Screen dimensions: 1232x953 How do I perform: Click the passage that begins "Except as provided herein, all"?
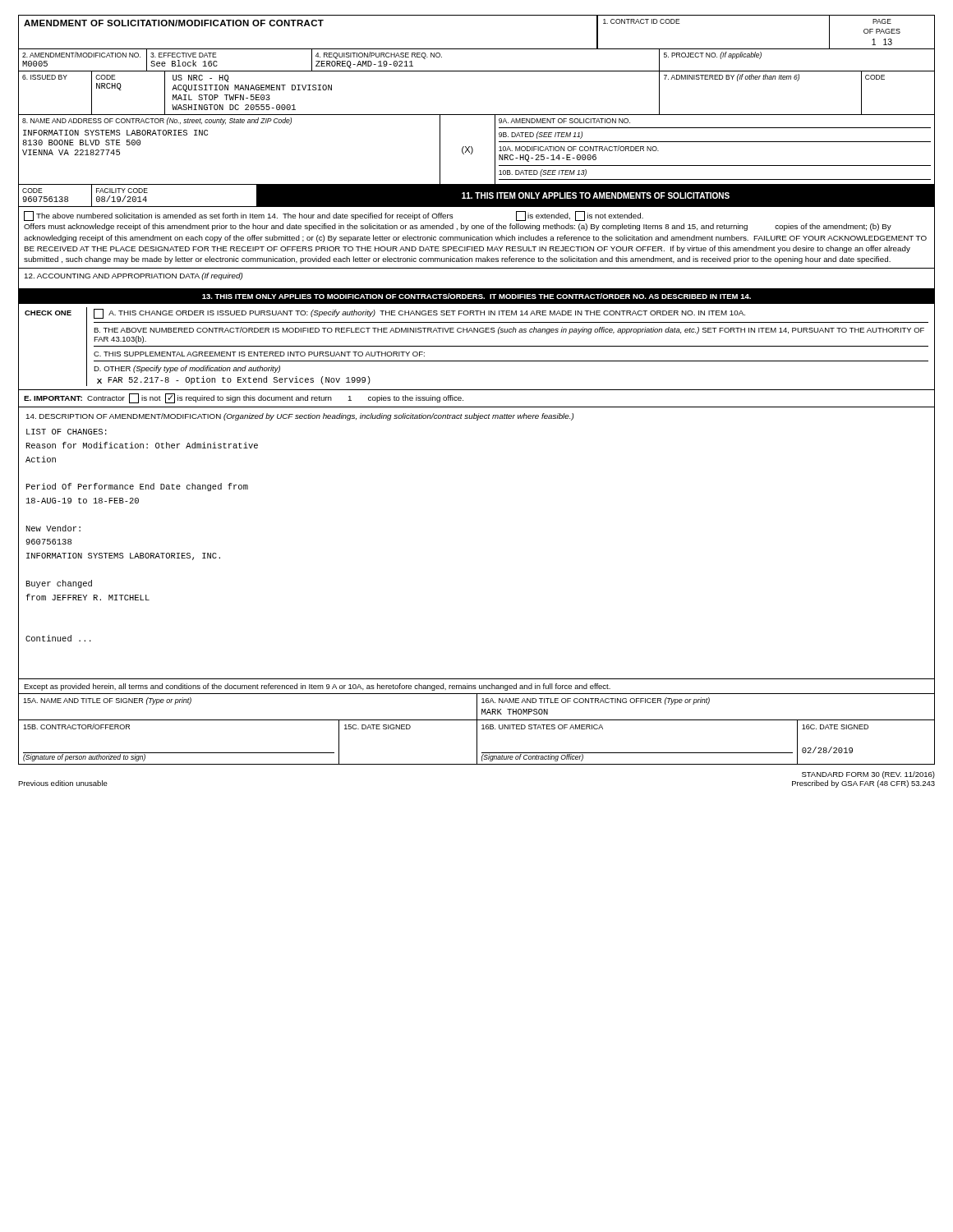(x=317, y=686)
